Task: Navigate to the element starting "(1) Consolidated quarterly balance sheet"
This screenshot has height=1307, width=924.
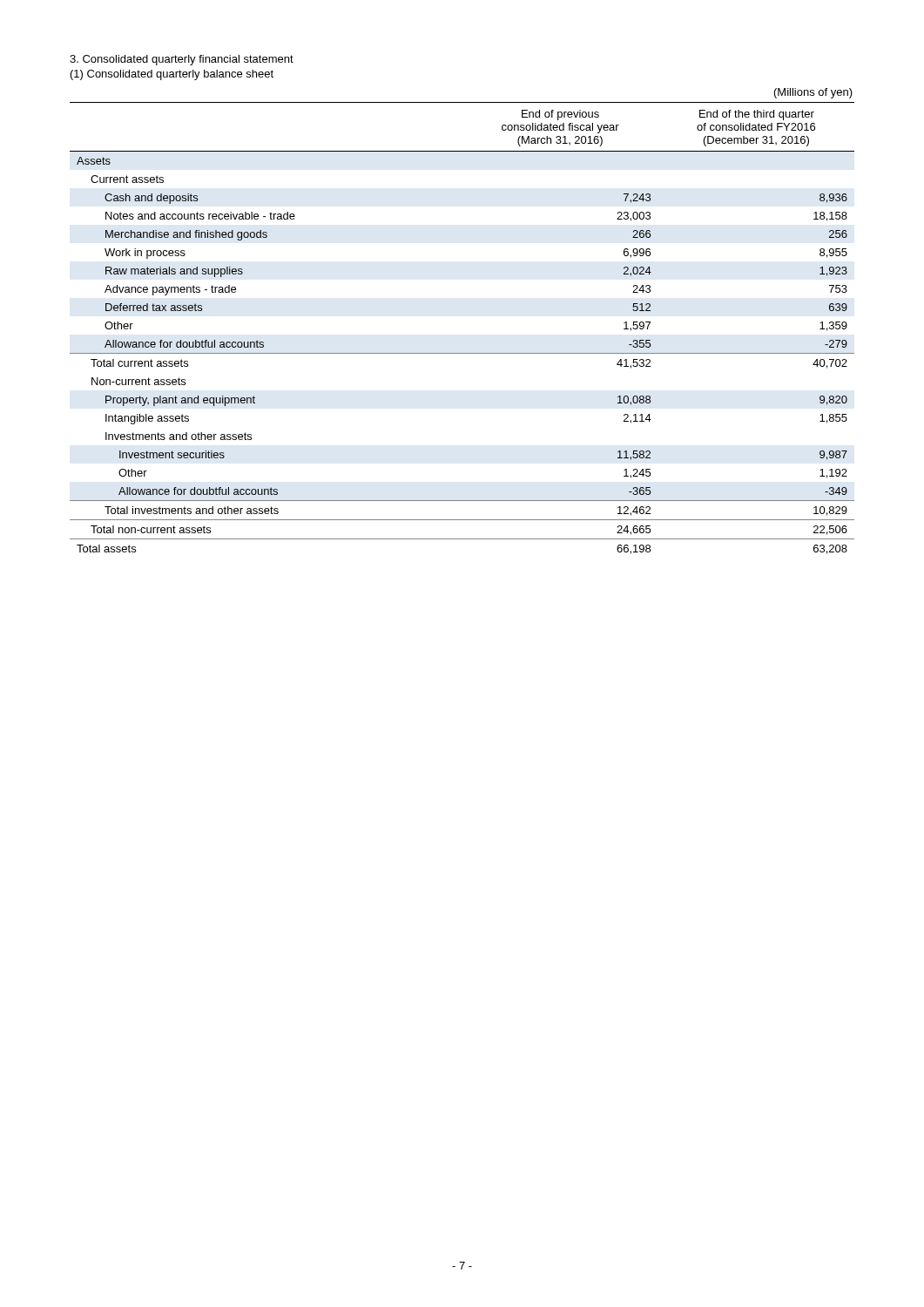Action: (x=172, y=74)
